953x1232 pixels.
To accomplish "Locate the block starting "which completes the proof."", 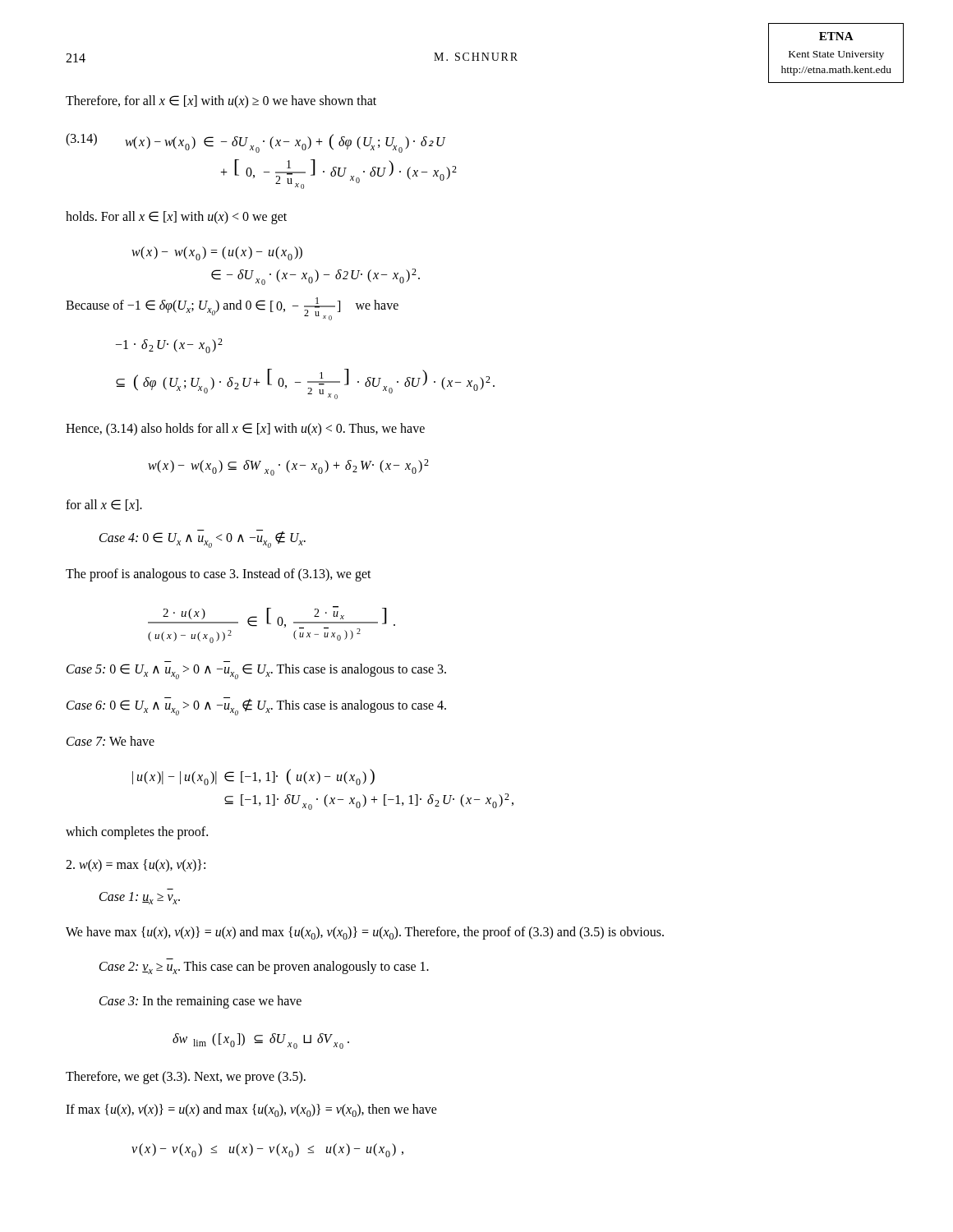I will [137, 832].
